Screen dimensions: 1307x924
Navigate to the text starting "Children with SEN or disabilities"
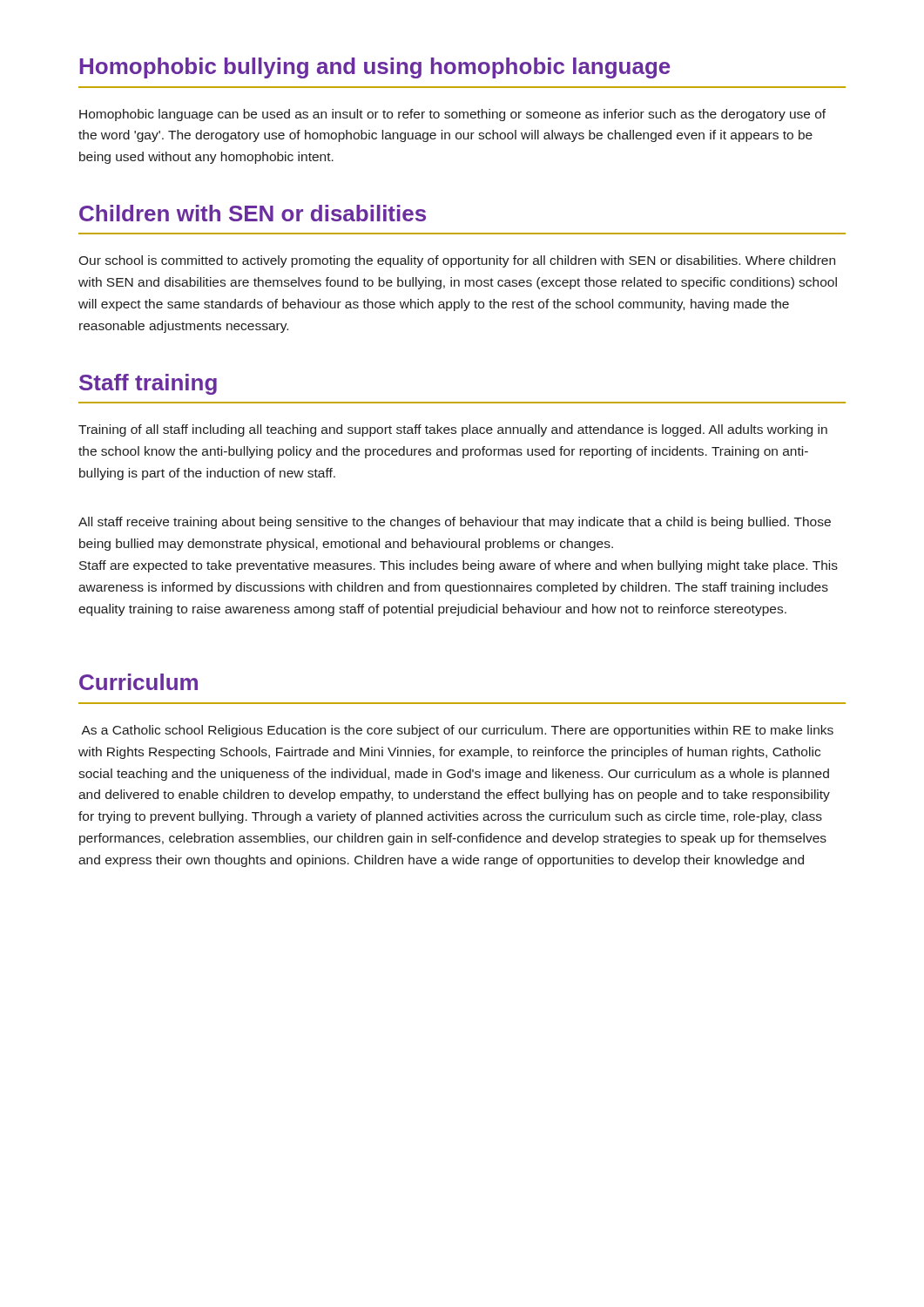tap(253, 213)
